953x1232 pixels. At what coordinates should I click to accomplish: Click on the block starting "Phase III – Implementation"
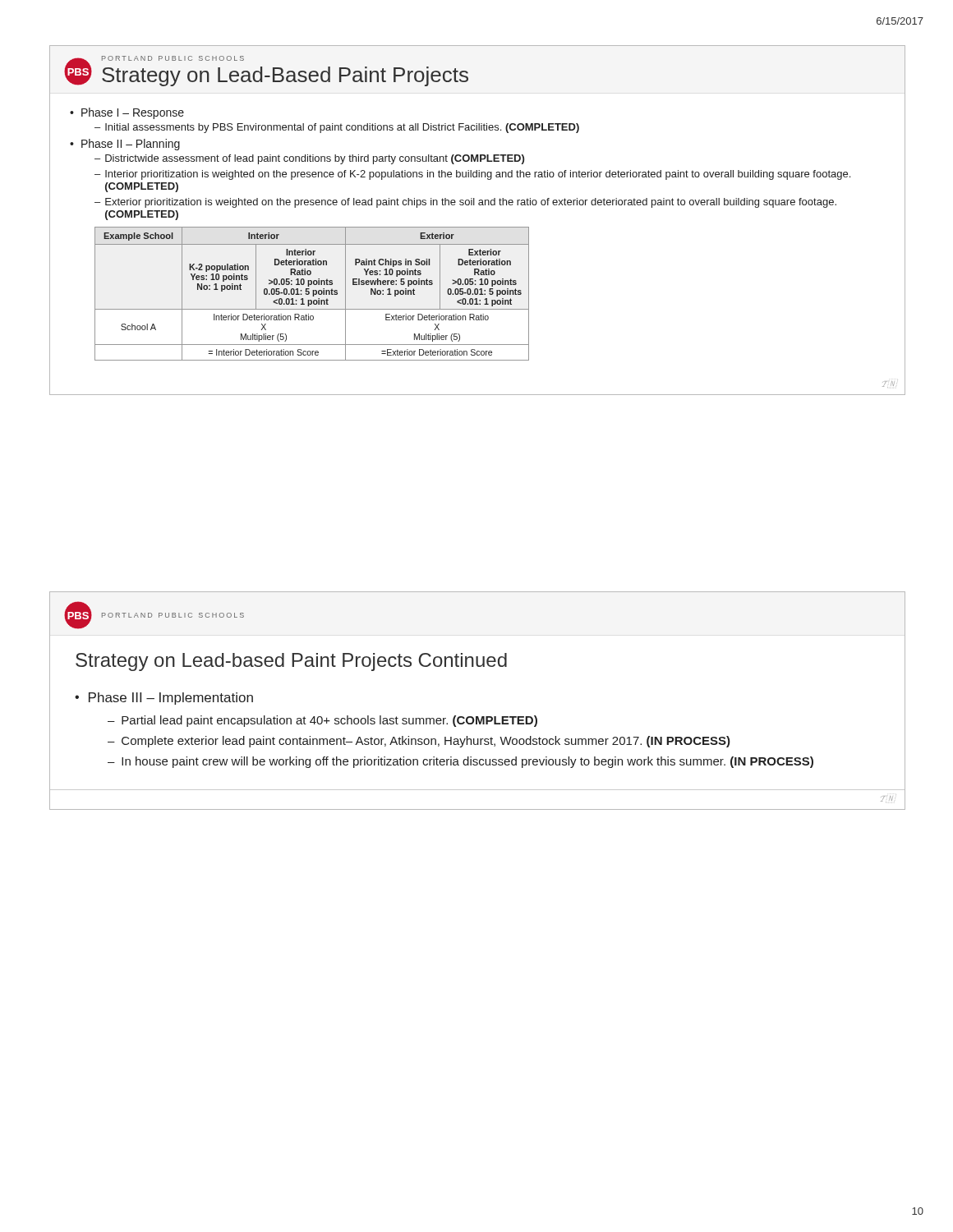tap(171, 698)
